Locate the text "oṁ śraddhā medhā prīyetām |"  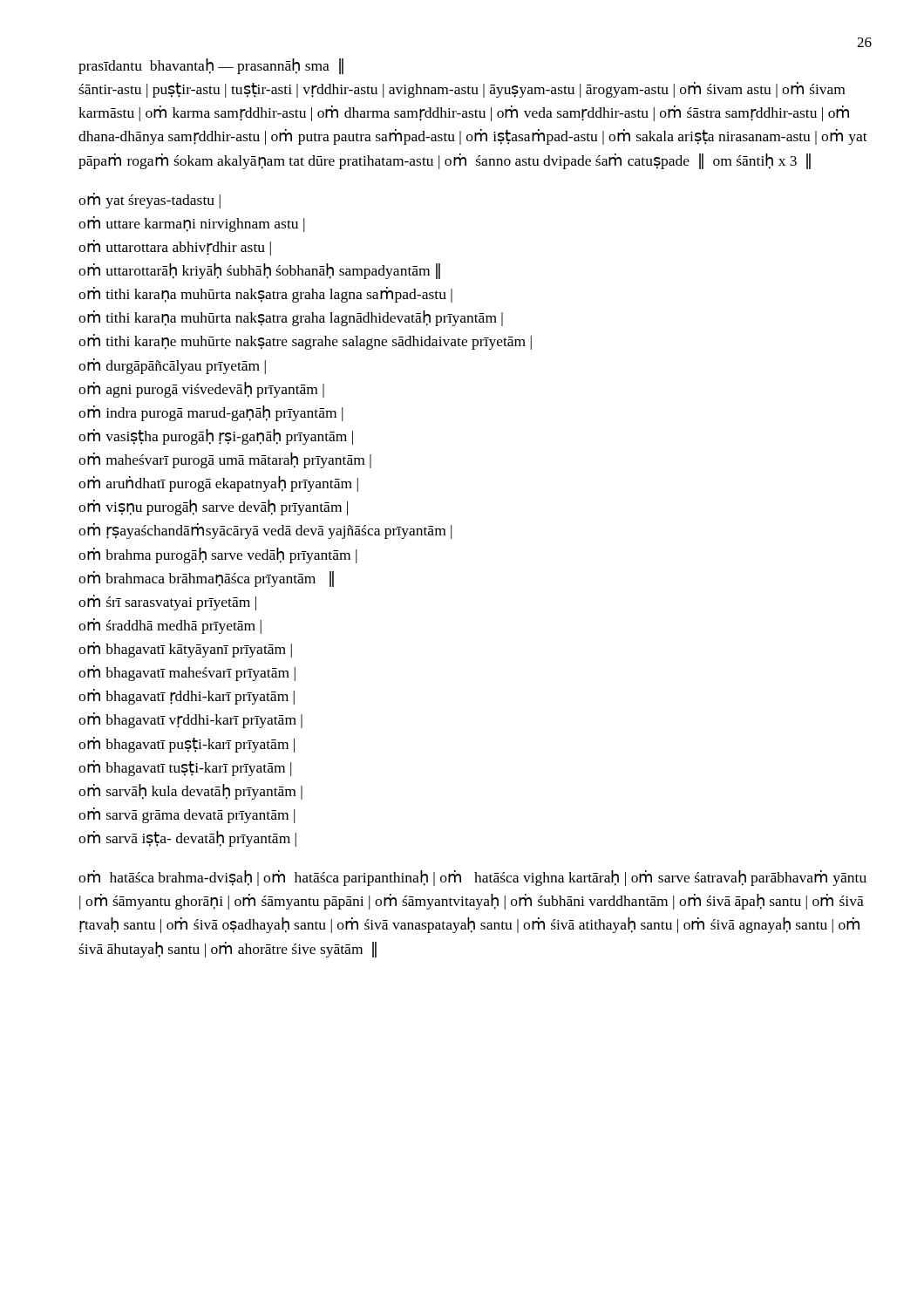click(170, 626)
